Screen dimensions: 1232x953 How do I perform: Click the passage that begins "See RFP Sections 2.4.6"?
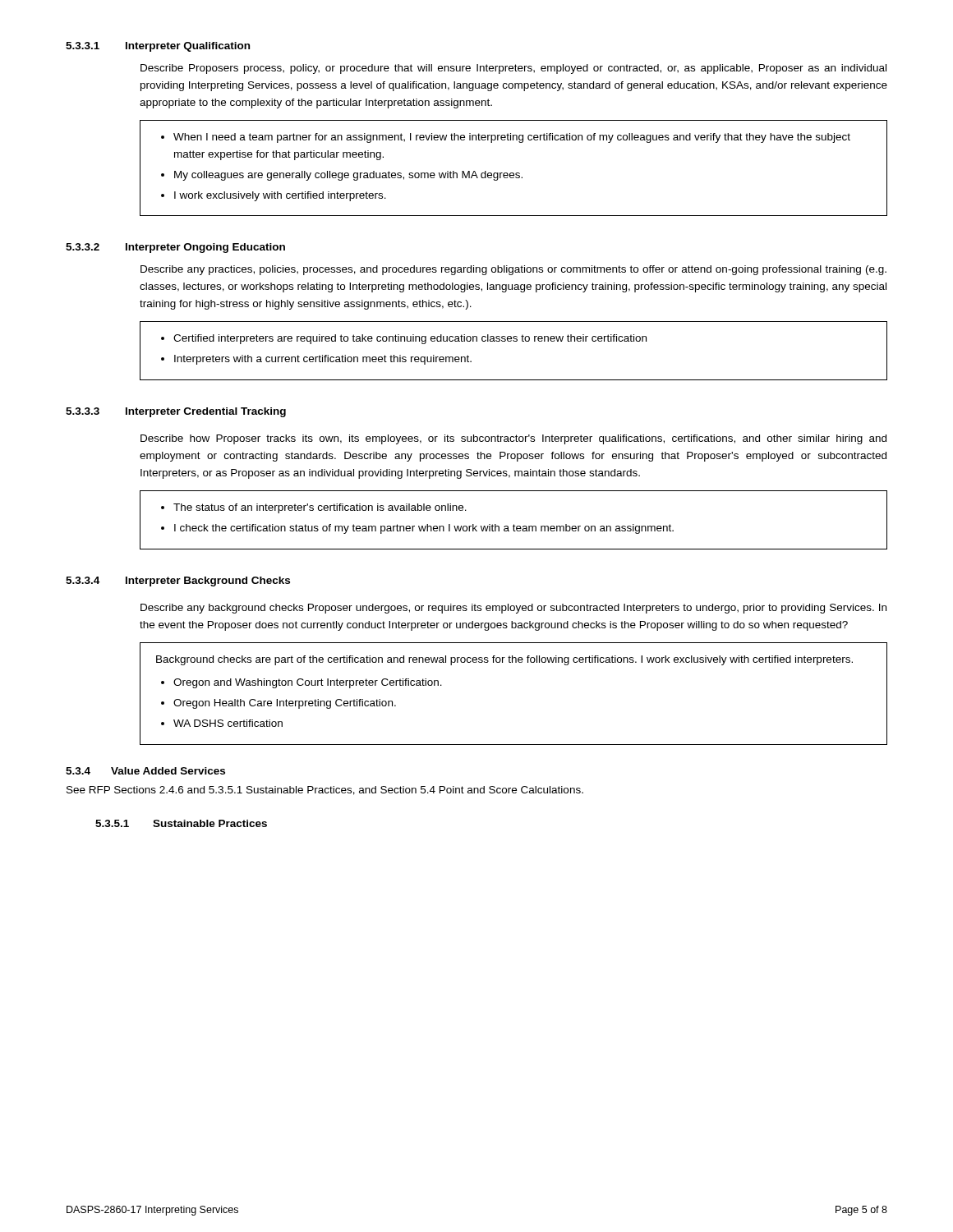pos(325,790)
